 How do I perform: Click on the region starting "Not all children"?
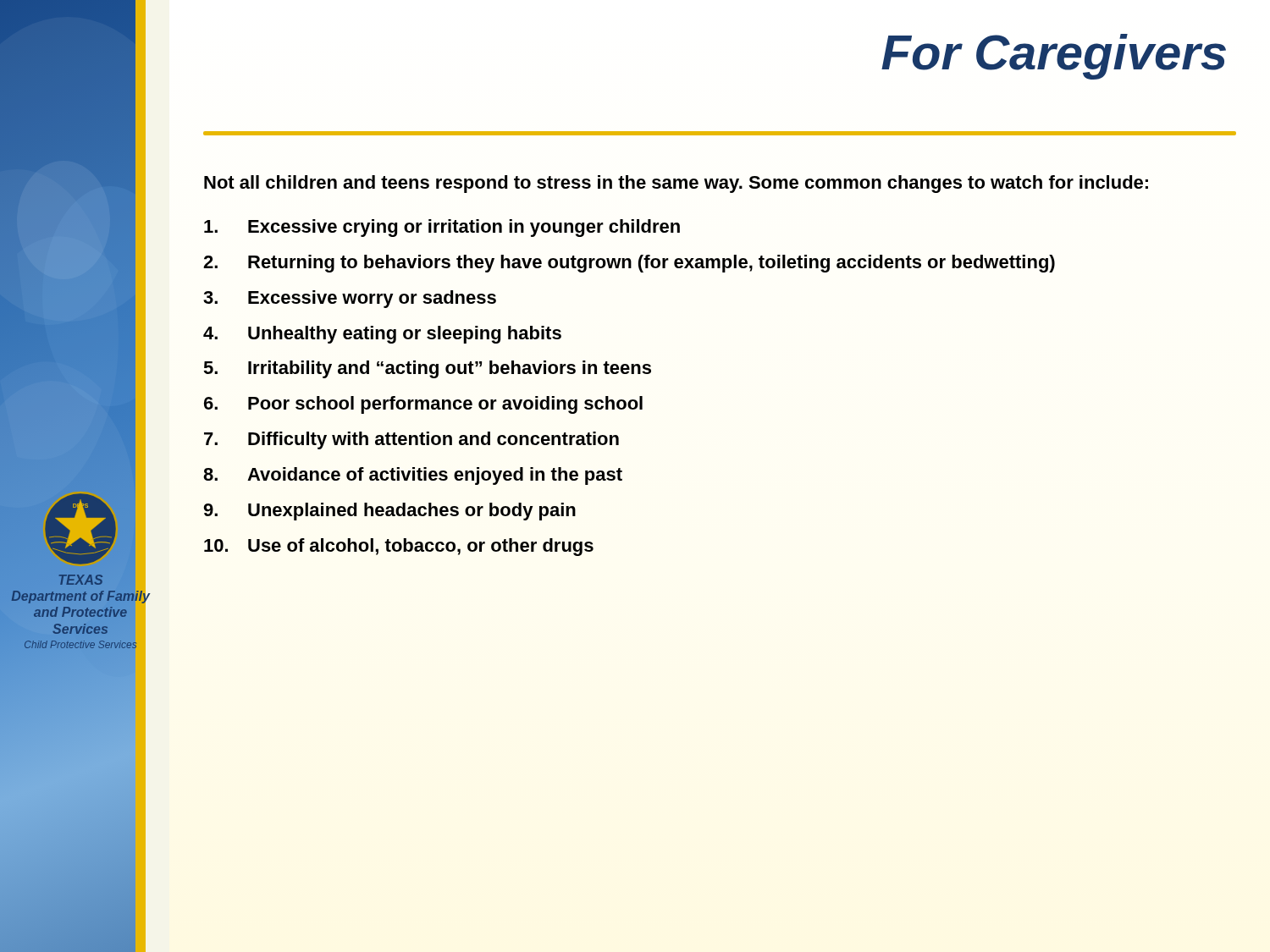tap(677, 182)
